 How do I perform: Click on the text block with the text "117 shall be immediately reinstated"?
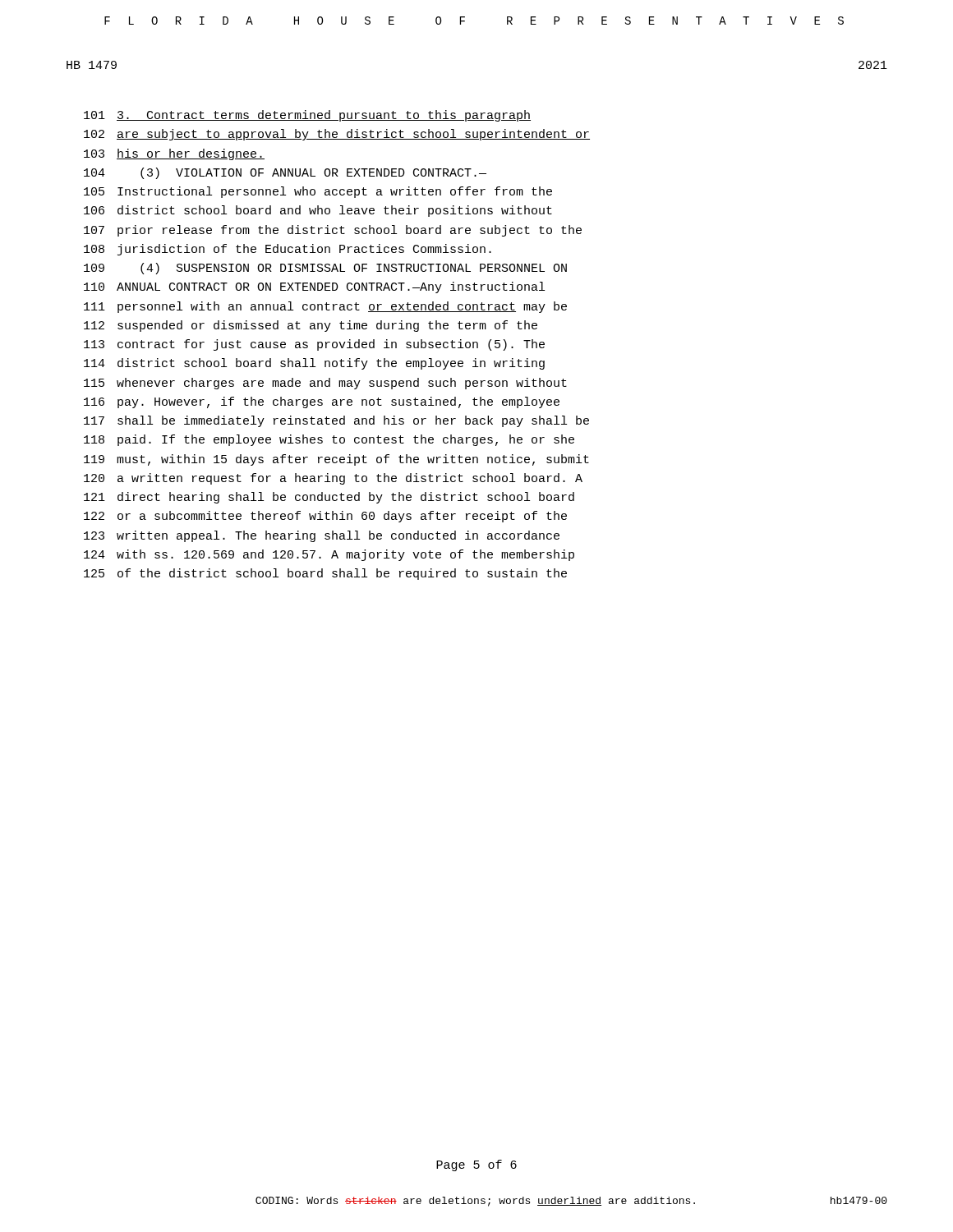click(x=476, y=422)
